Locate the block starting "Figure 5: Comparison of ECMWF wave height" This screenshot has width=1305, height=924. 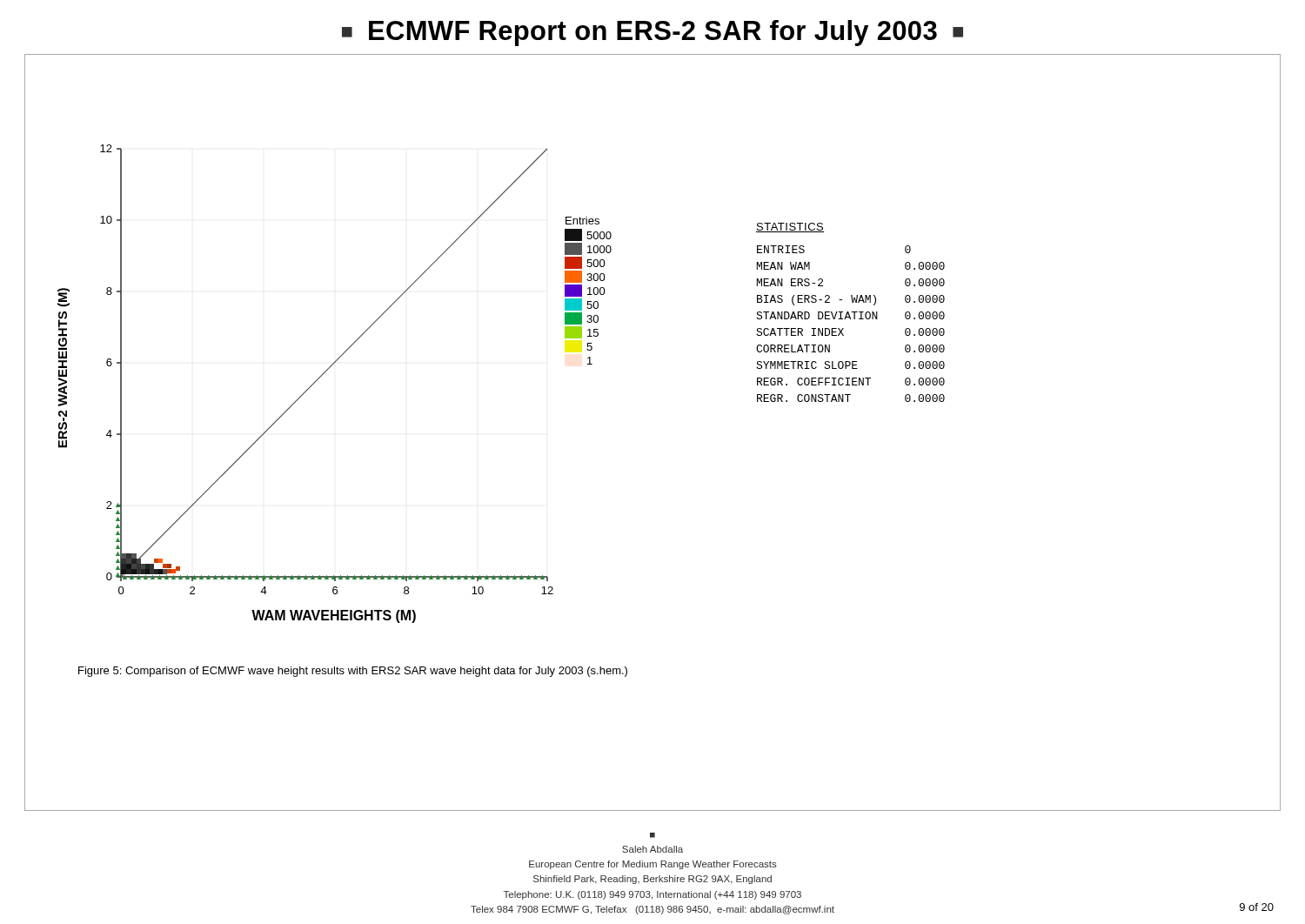click(x=353, y=670)
